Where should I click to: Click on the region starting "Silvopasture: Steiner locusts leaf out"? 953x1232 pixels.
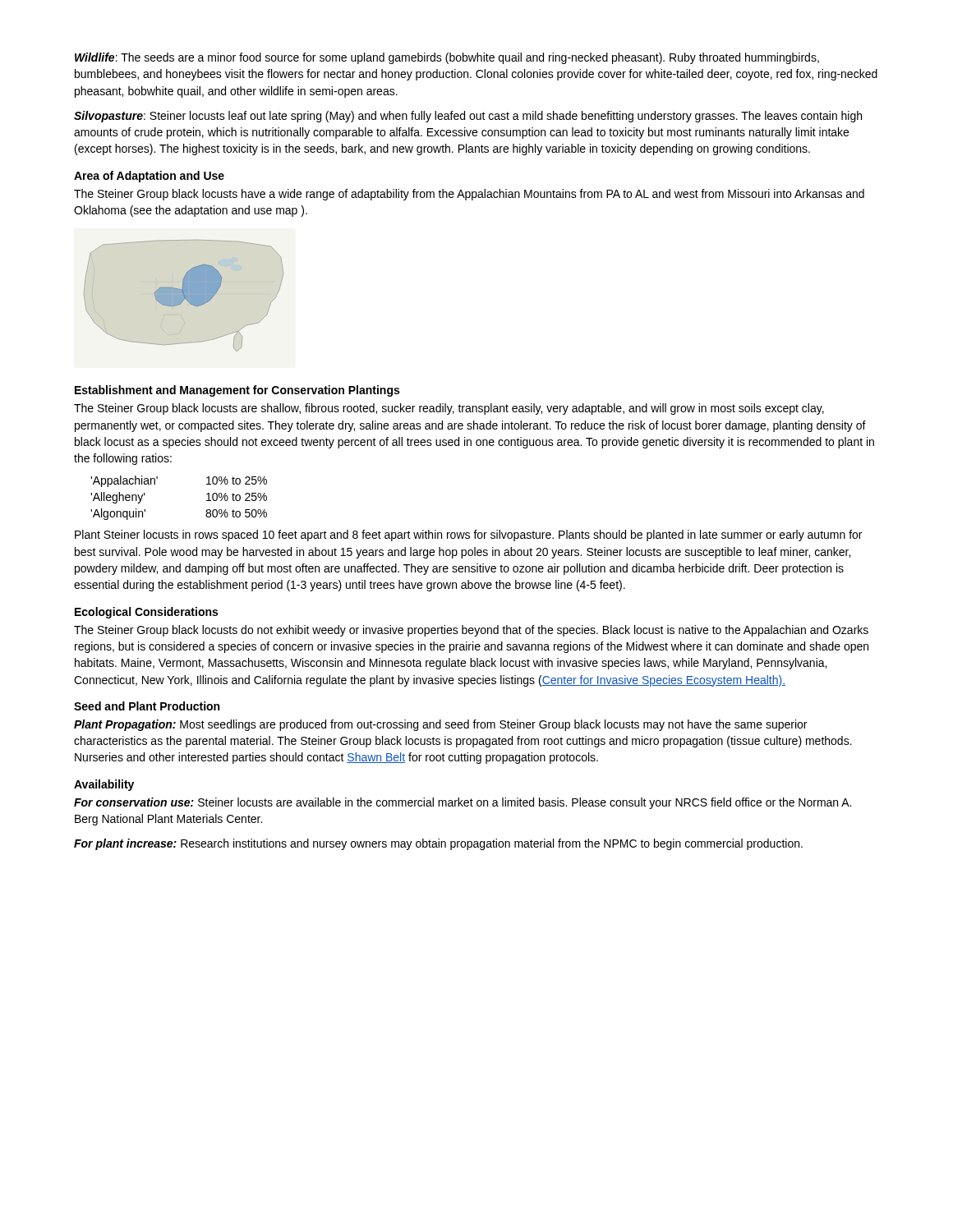(x=468, y=132)
